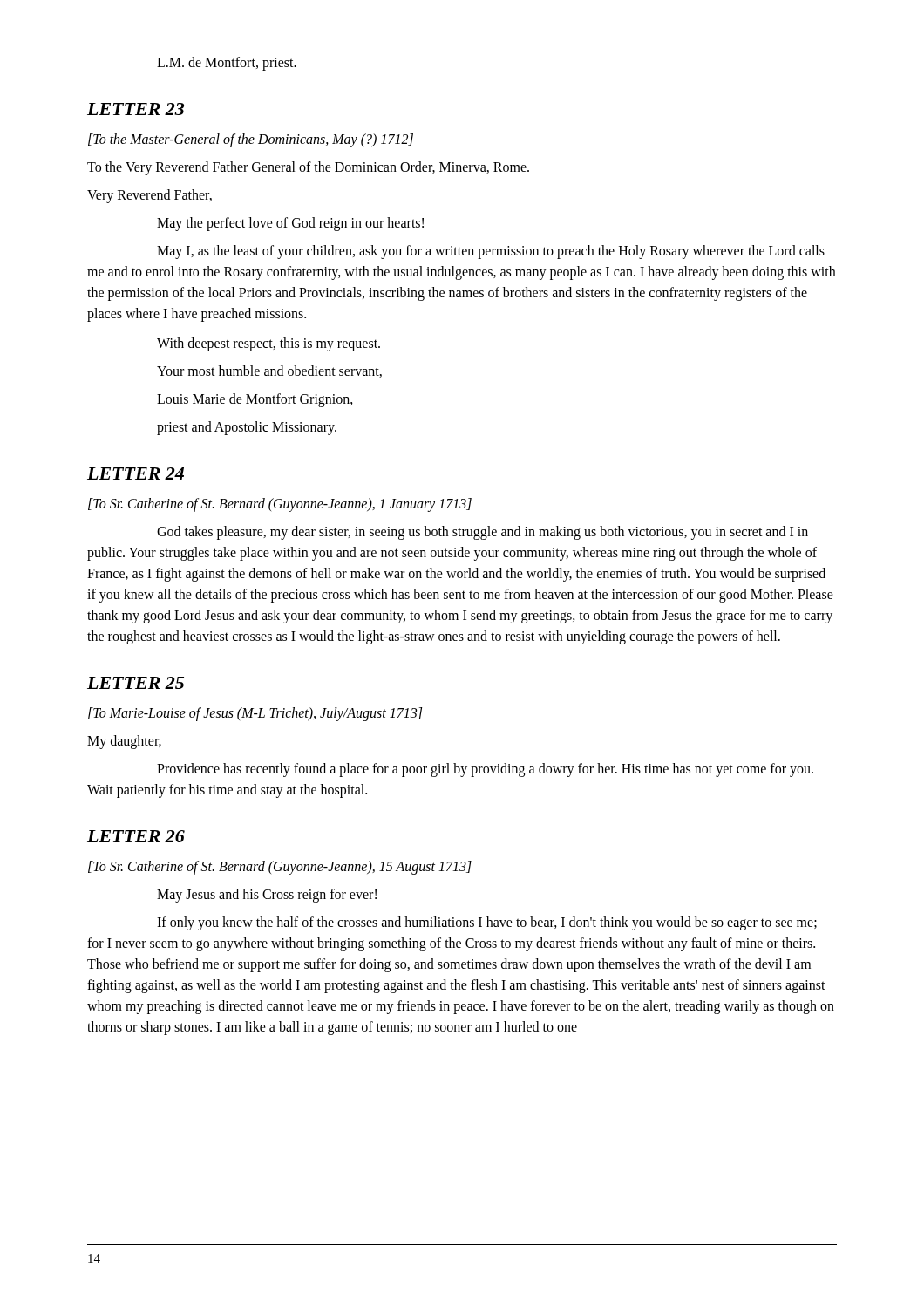Screen dimensions: 1308x924
Task: Locate the text that says "My daughter,"
Action: (x=124, y=742)
